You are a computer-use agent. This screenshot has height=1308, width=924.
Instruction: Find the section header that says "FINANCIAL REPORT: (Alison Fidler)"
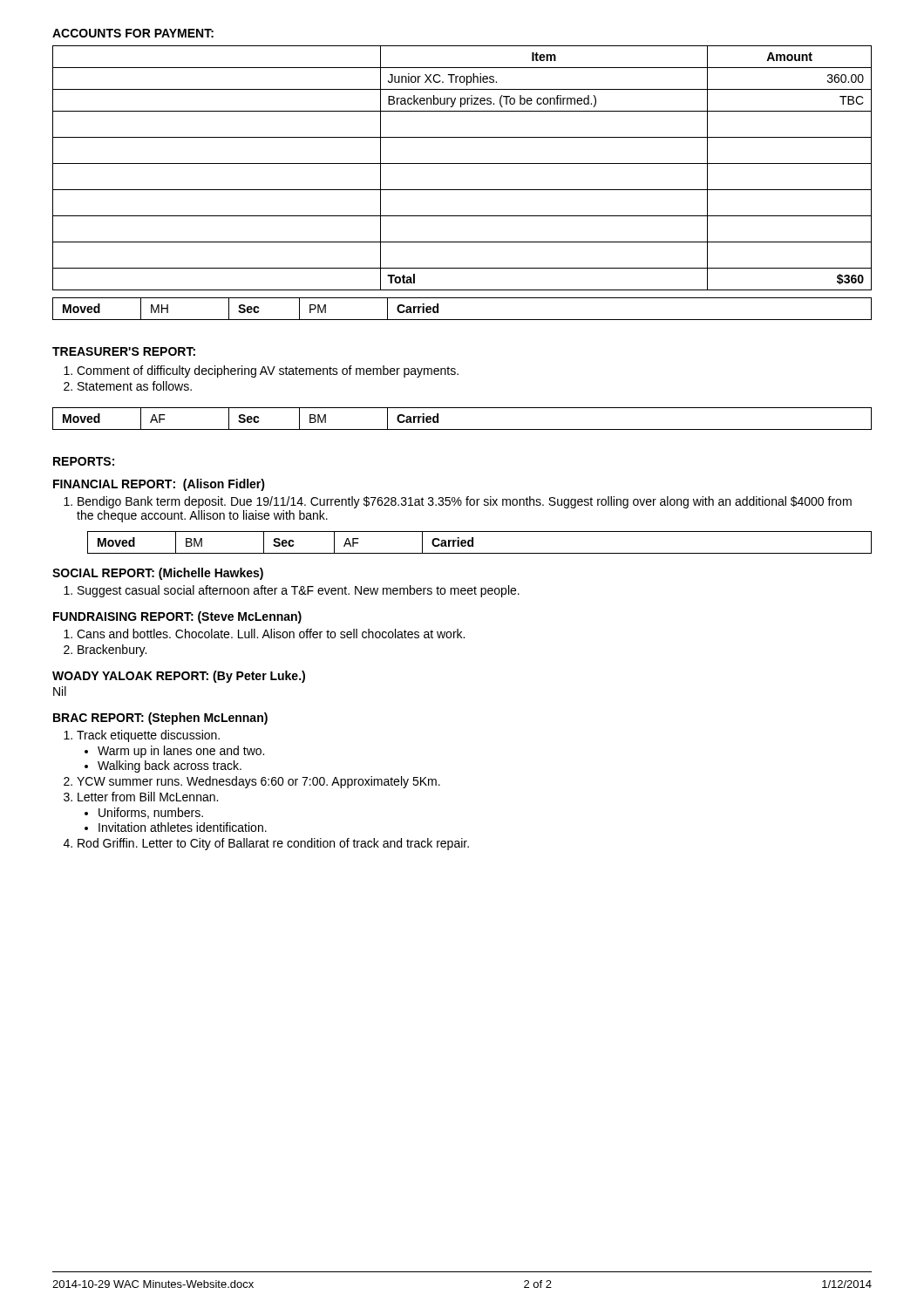tap(159, 484)
